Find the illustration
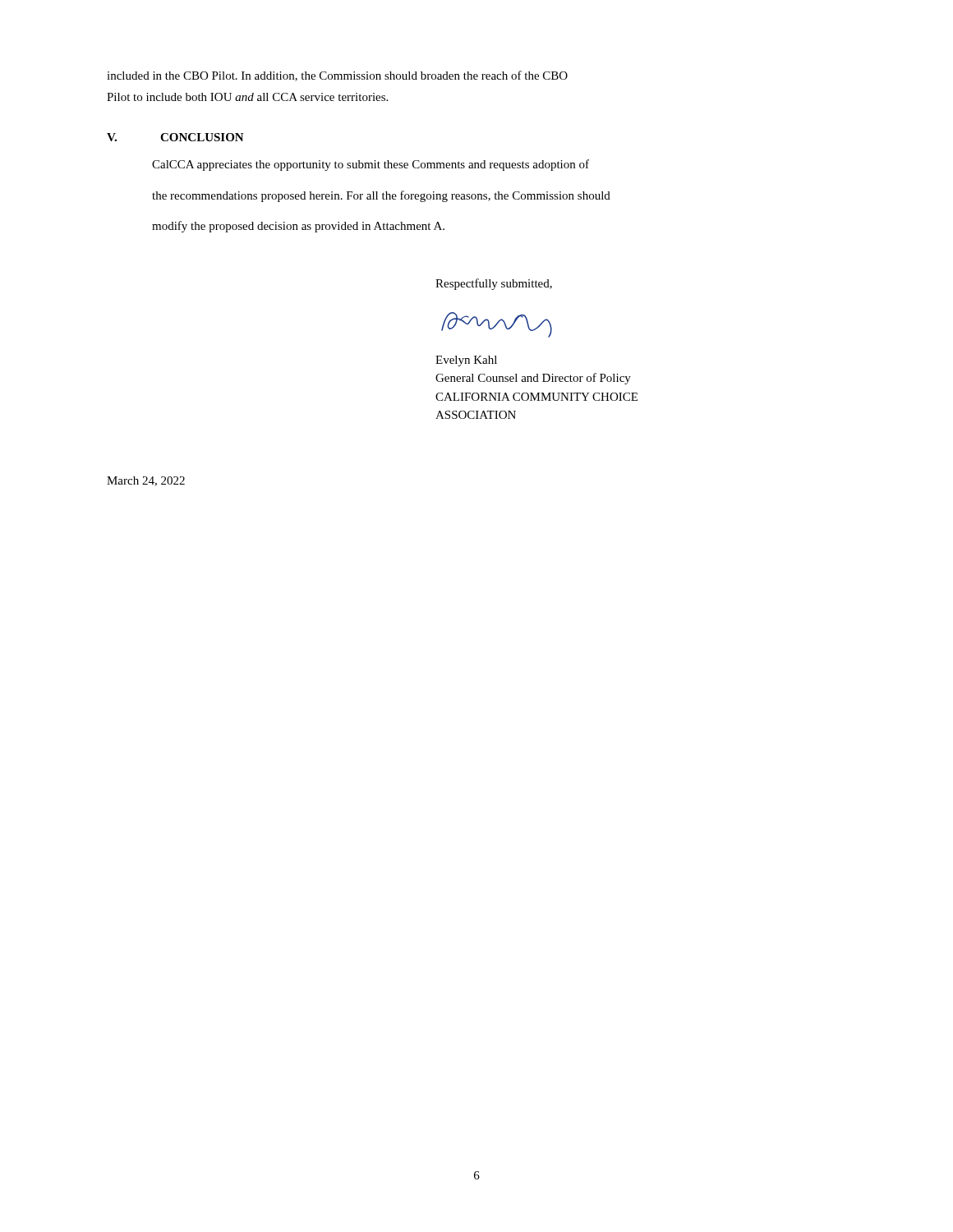The height and width of the screenshot is (1232, 953). point(641,323)
